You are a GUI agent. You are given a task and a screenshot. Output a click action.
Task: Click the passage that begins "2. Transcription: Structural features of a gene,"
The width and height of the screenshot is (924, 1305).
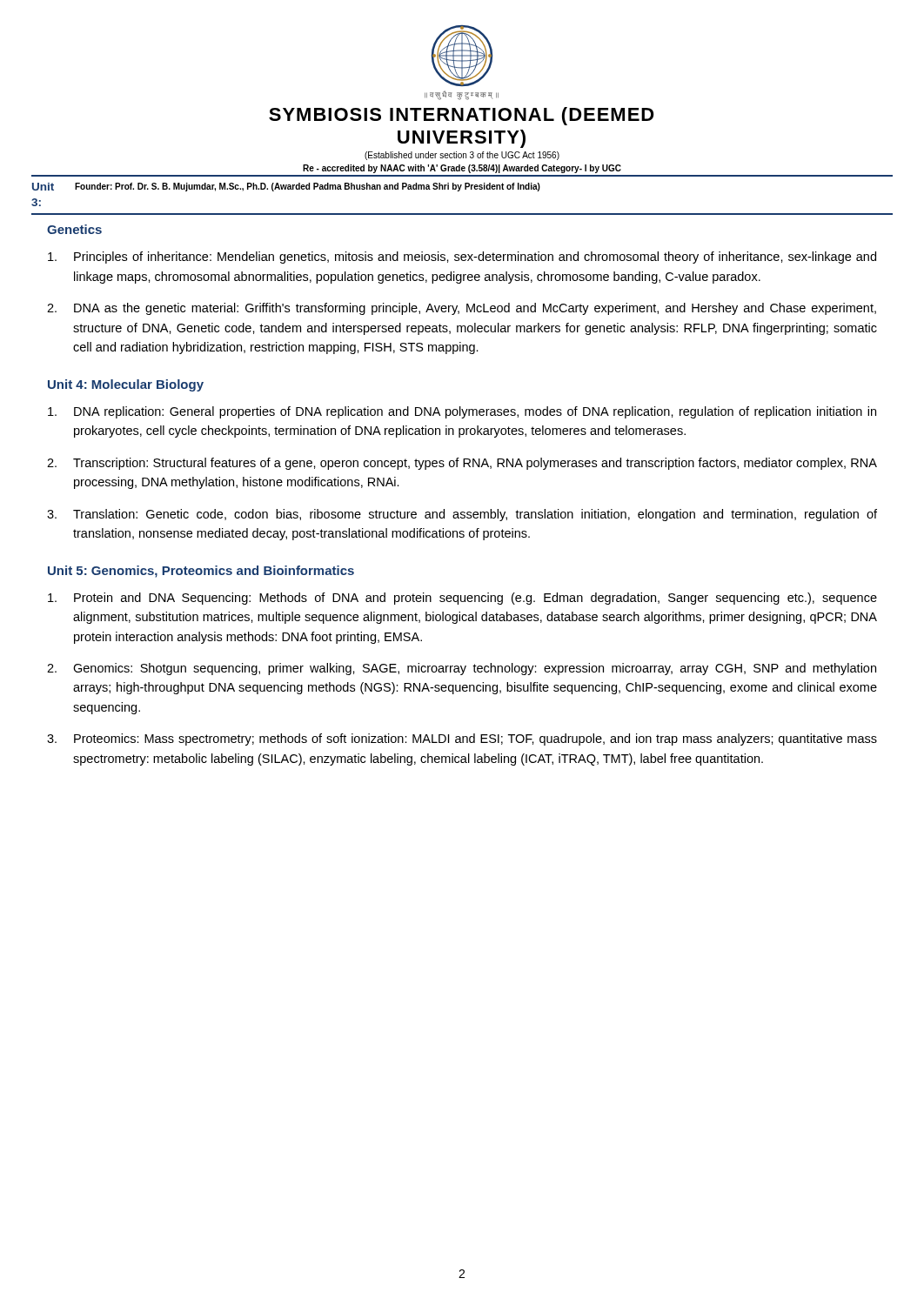click(462, 473)
